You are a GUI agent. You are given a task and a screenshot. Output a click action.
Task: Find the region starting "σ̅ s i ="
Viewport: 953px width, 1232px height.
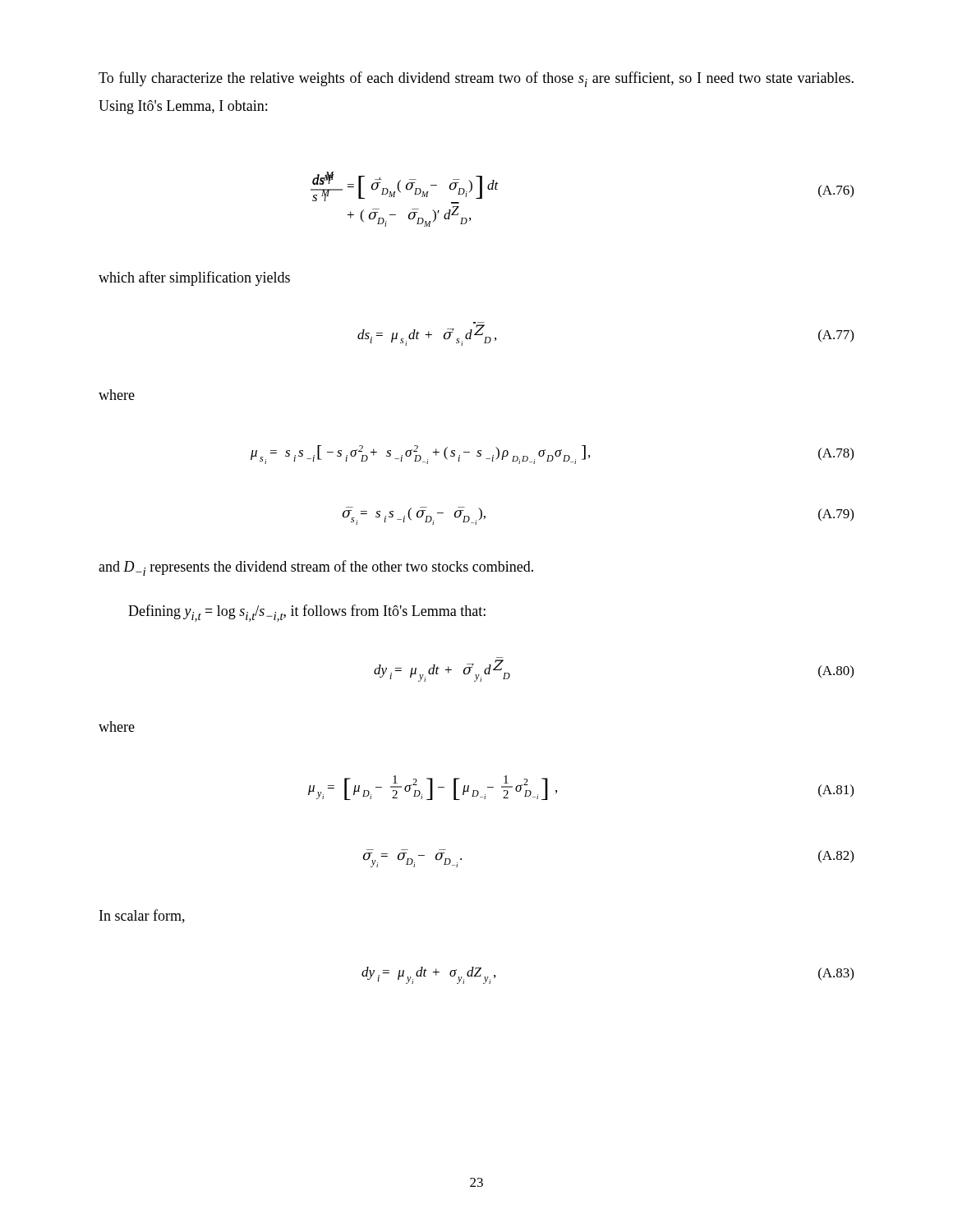point(410,515)
